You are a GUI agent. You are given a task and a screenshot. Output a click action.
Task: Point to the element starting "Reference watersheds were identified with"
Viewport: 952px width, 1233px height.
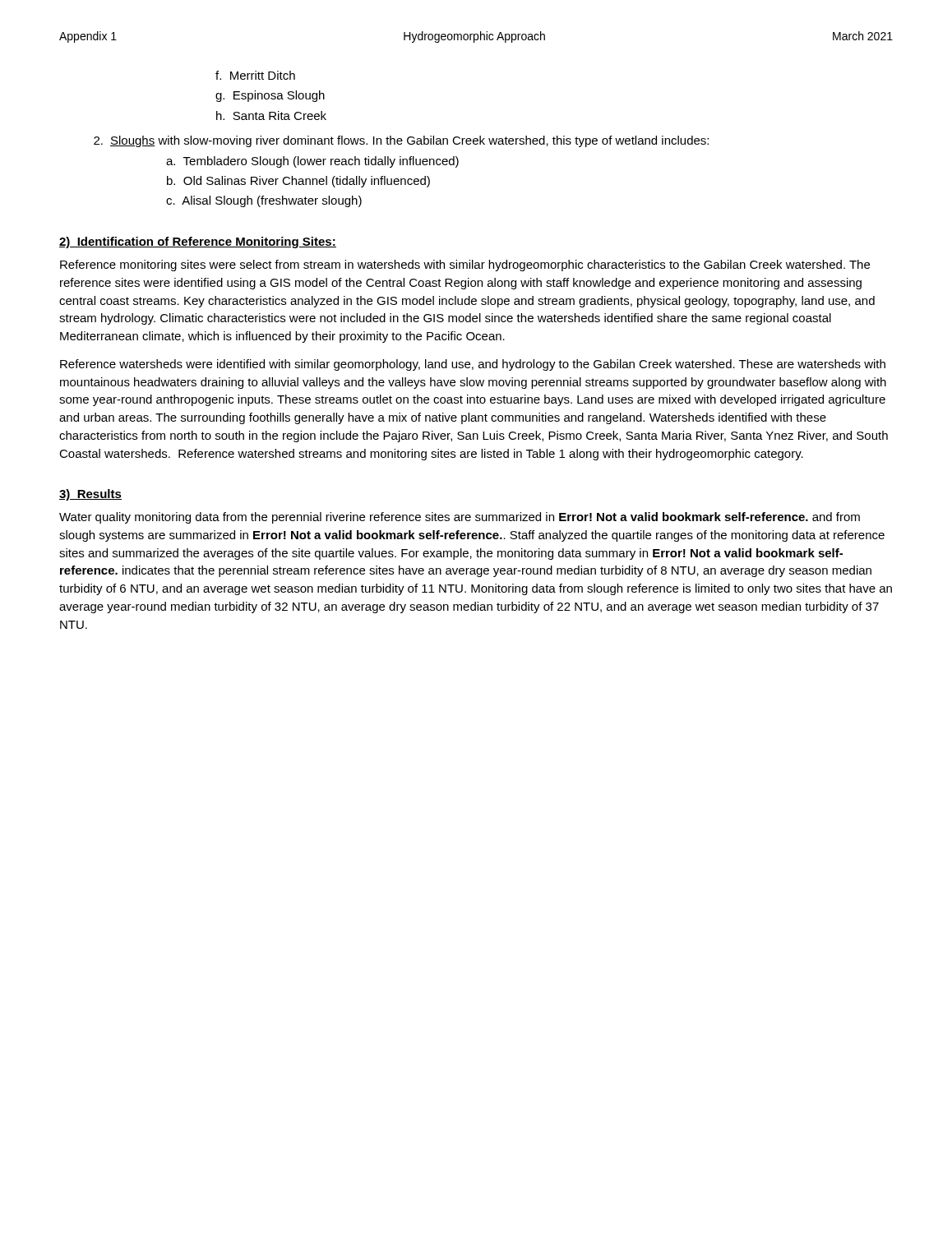pyautogui.click(x=474, y=408)
